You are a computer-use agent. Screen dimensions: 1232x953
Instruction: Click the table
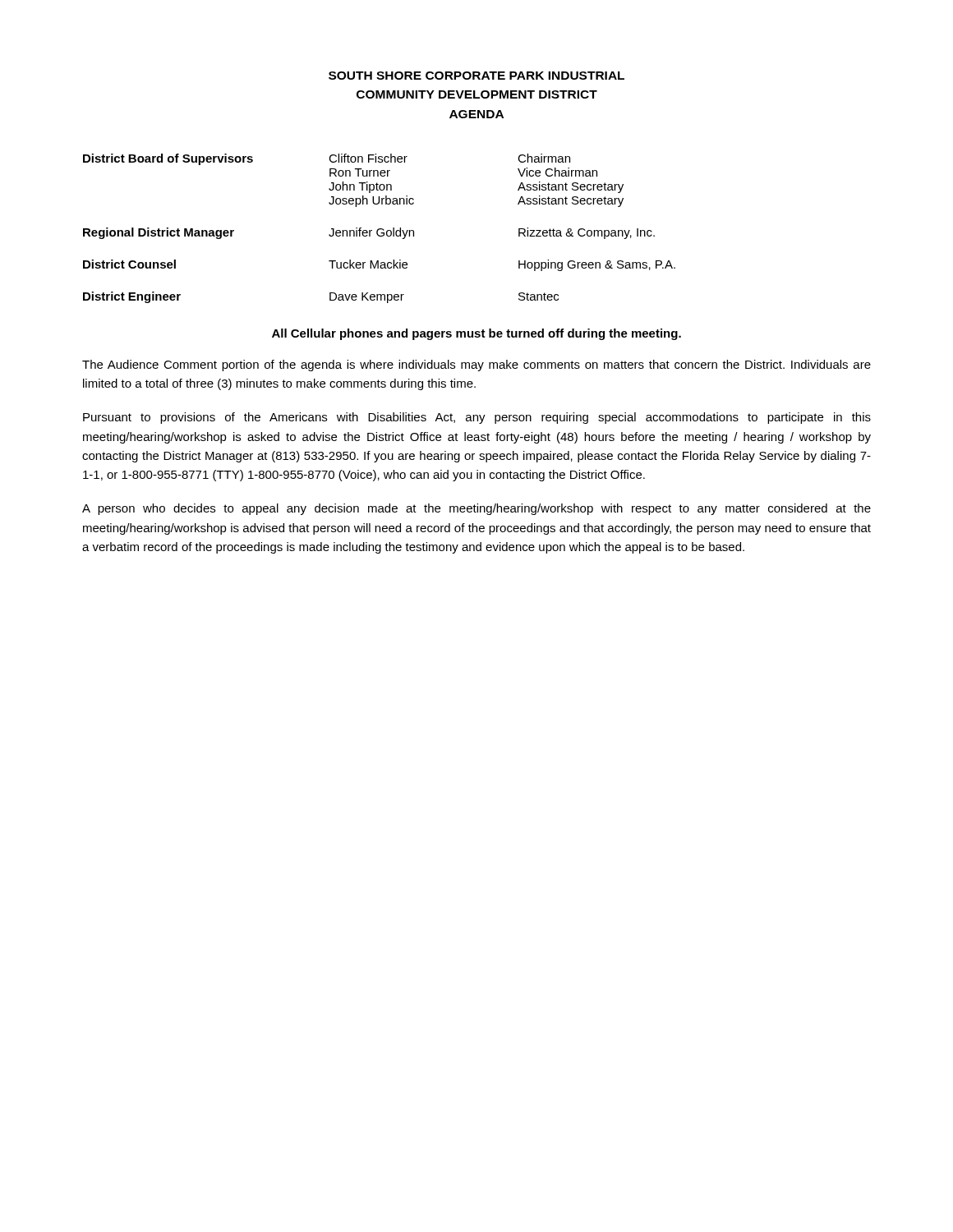(476, 227)
